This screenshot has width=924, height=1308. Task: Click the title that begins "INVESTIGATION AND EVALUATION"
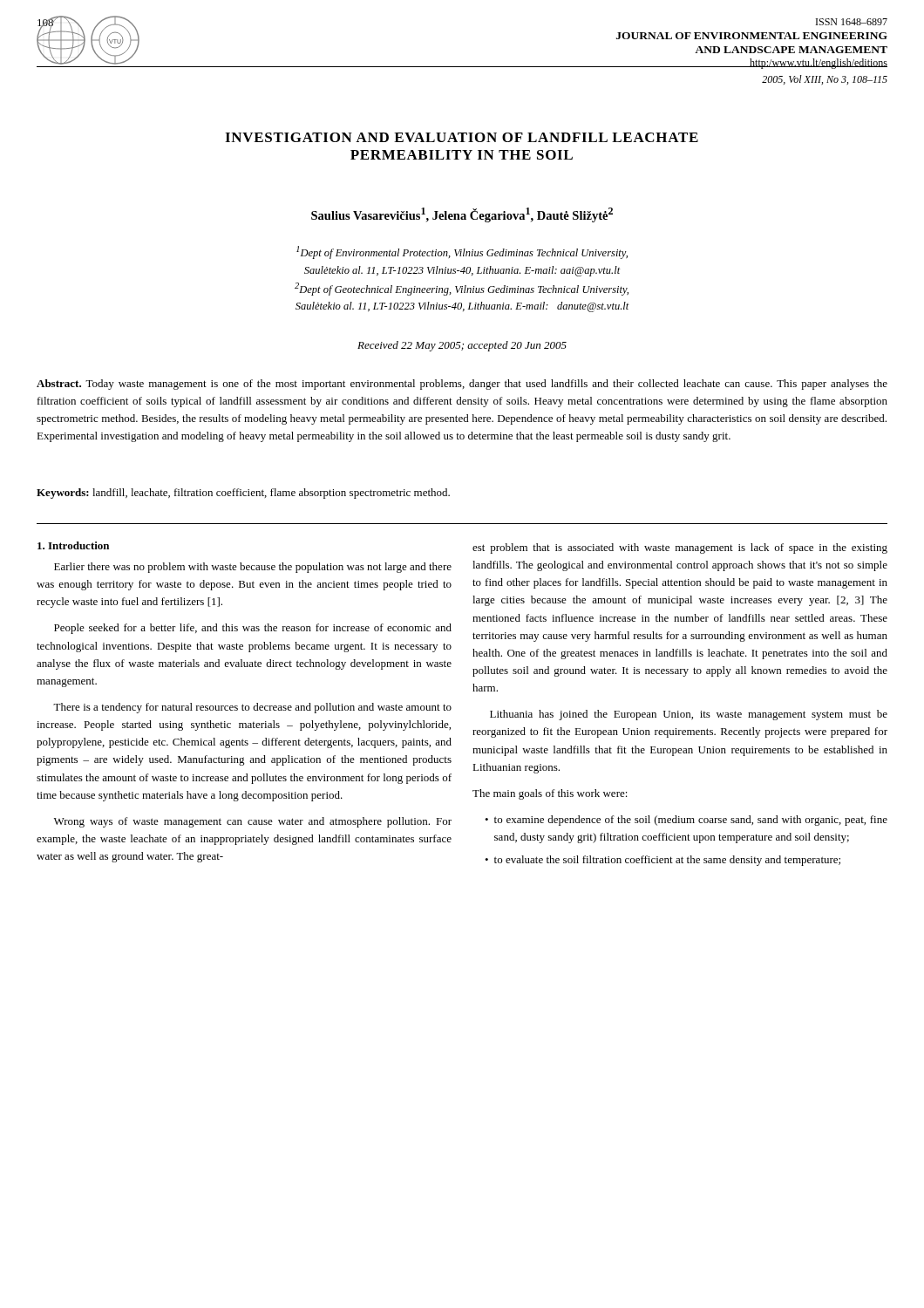click(x=462, y=146)
